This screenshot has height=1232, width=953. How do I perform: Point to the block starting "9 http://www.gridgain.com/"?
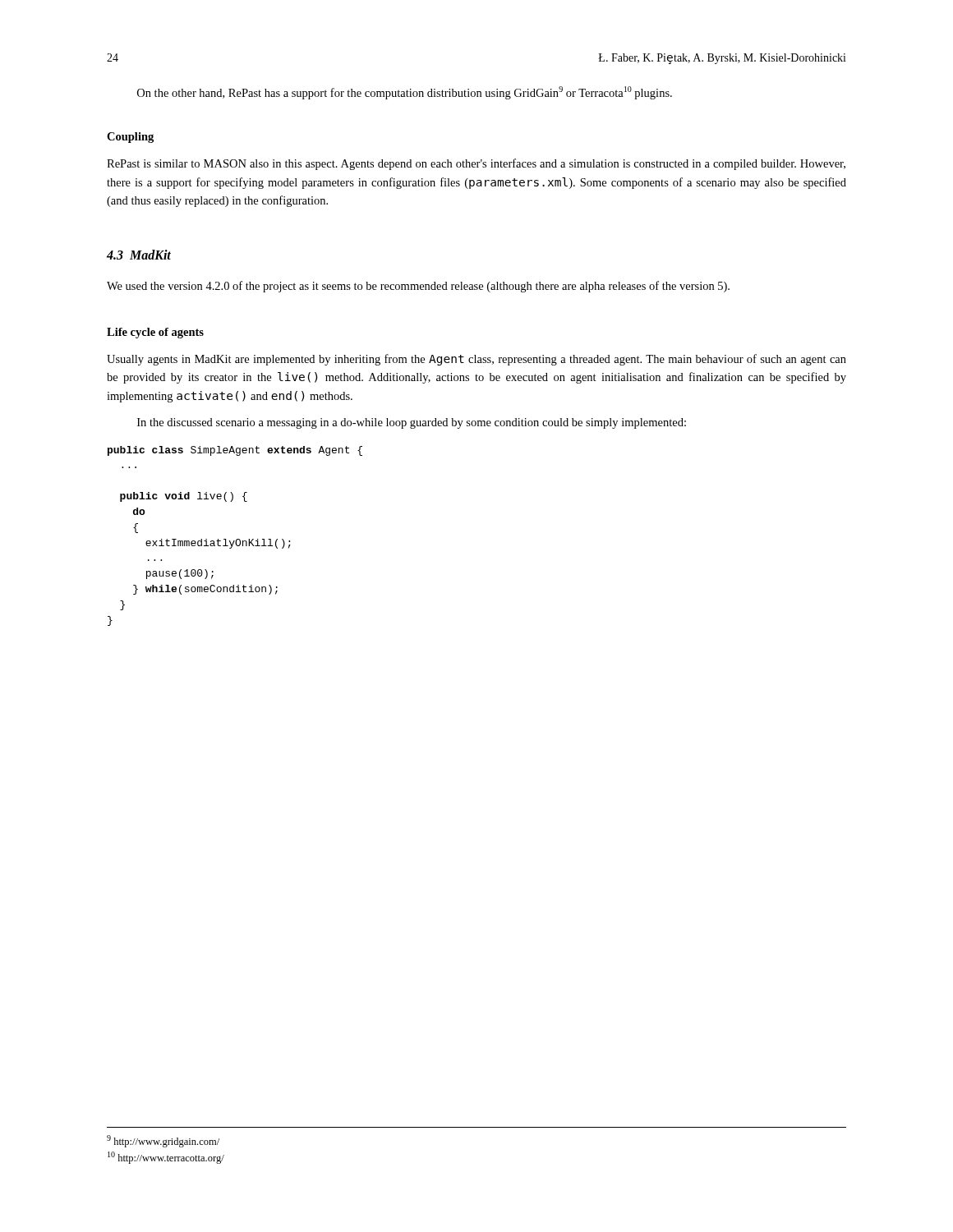point(163,1140)
